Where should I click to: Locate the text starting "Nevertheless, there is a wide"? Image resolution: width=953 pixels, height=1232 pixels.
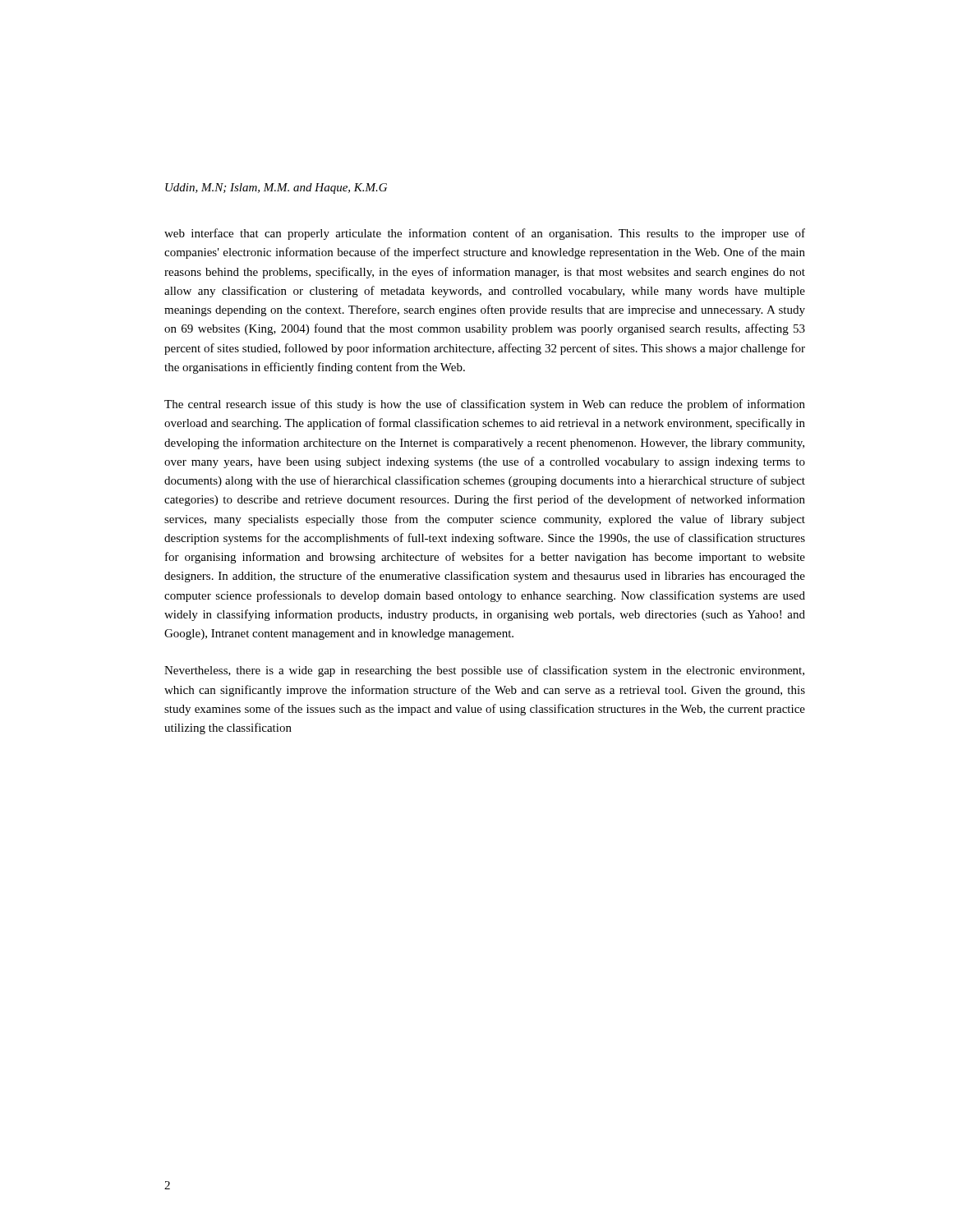[x=485, y=699]
